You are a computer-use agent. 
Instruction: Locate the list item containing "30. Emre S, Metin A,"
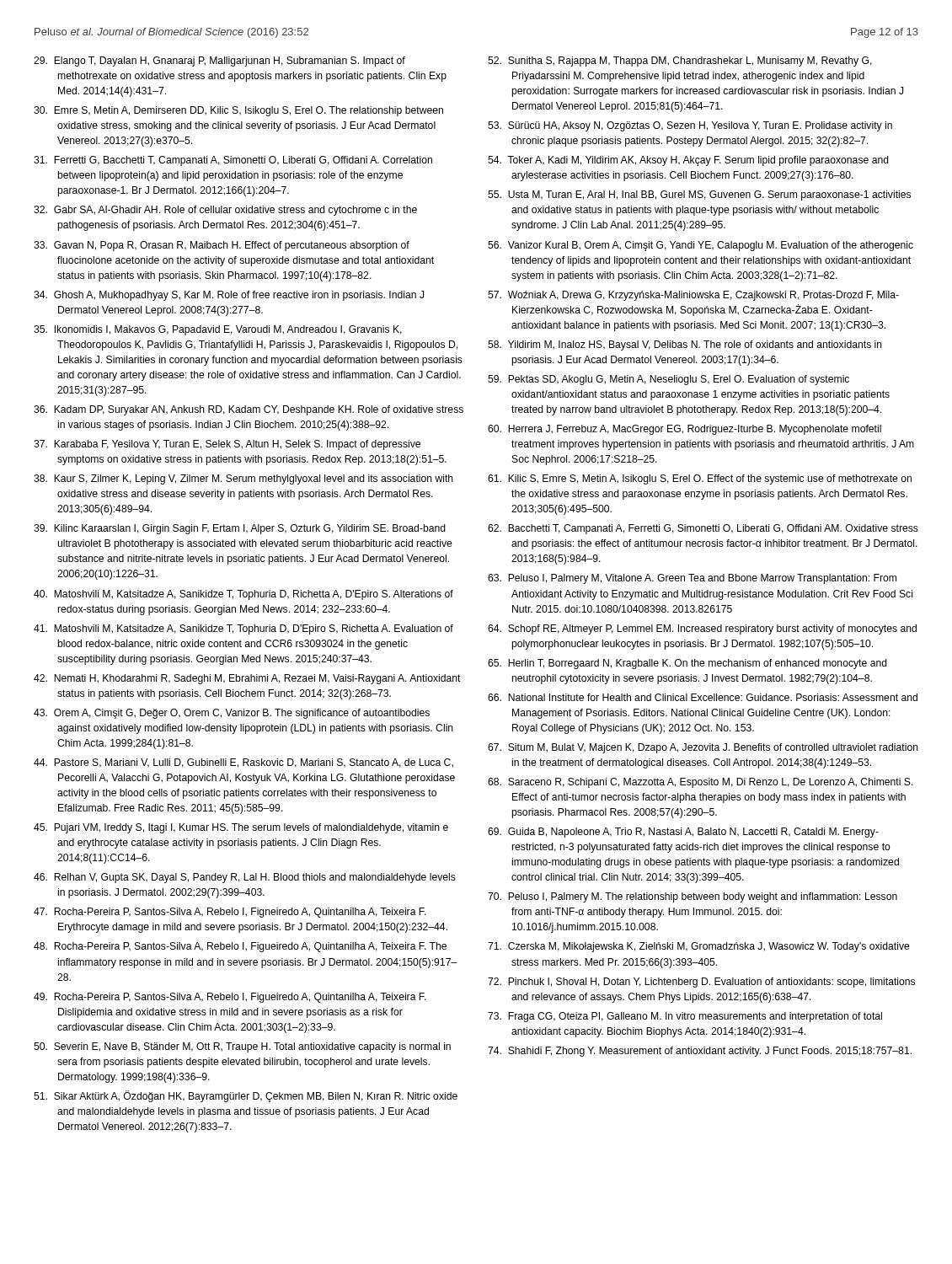pos(239,126)
